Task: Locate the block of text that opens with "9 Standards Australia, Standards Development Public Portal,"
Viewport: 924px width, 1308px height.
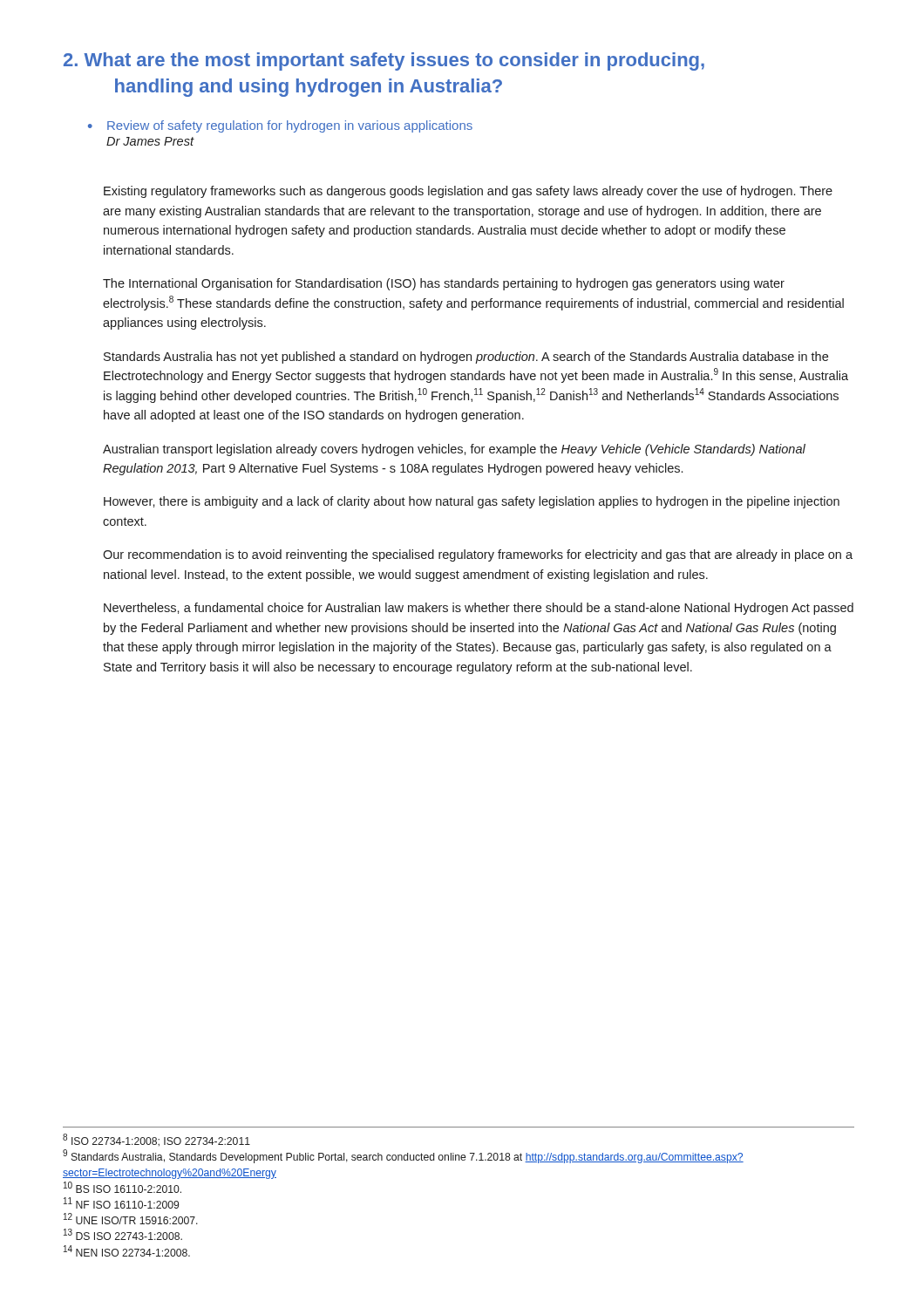Action: click(403, 1164)
